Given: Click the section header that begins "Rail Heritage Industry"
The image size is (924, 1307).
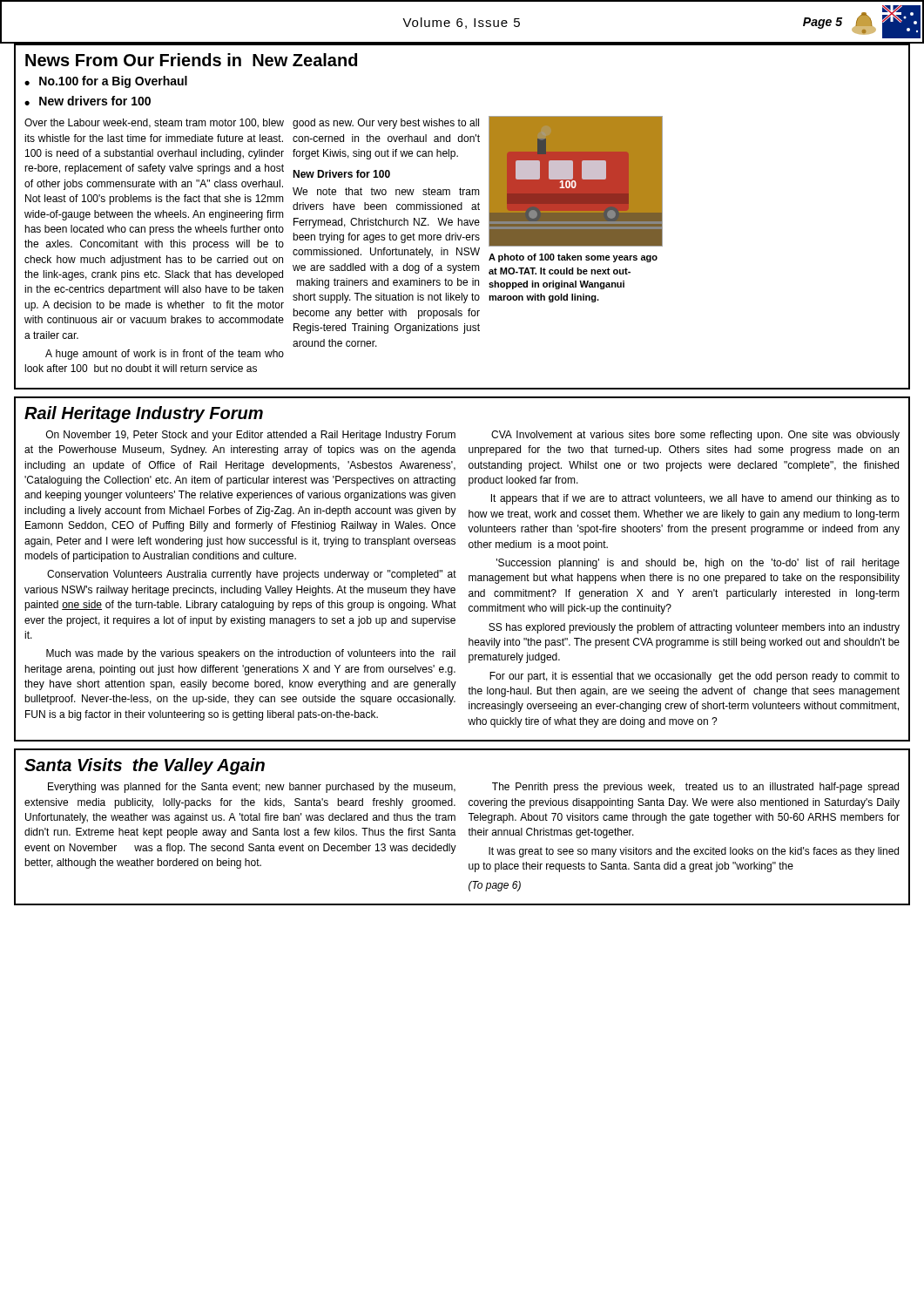Looking at the screenshot, I should 144,413.
